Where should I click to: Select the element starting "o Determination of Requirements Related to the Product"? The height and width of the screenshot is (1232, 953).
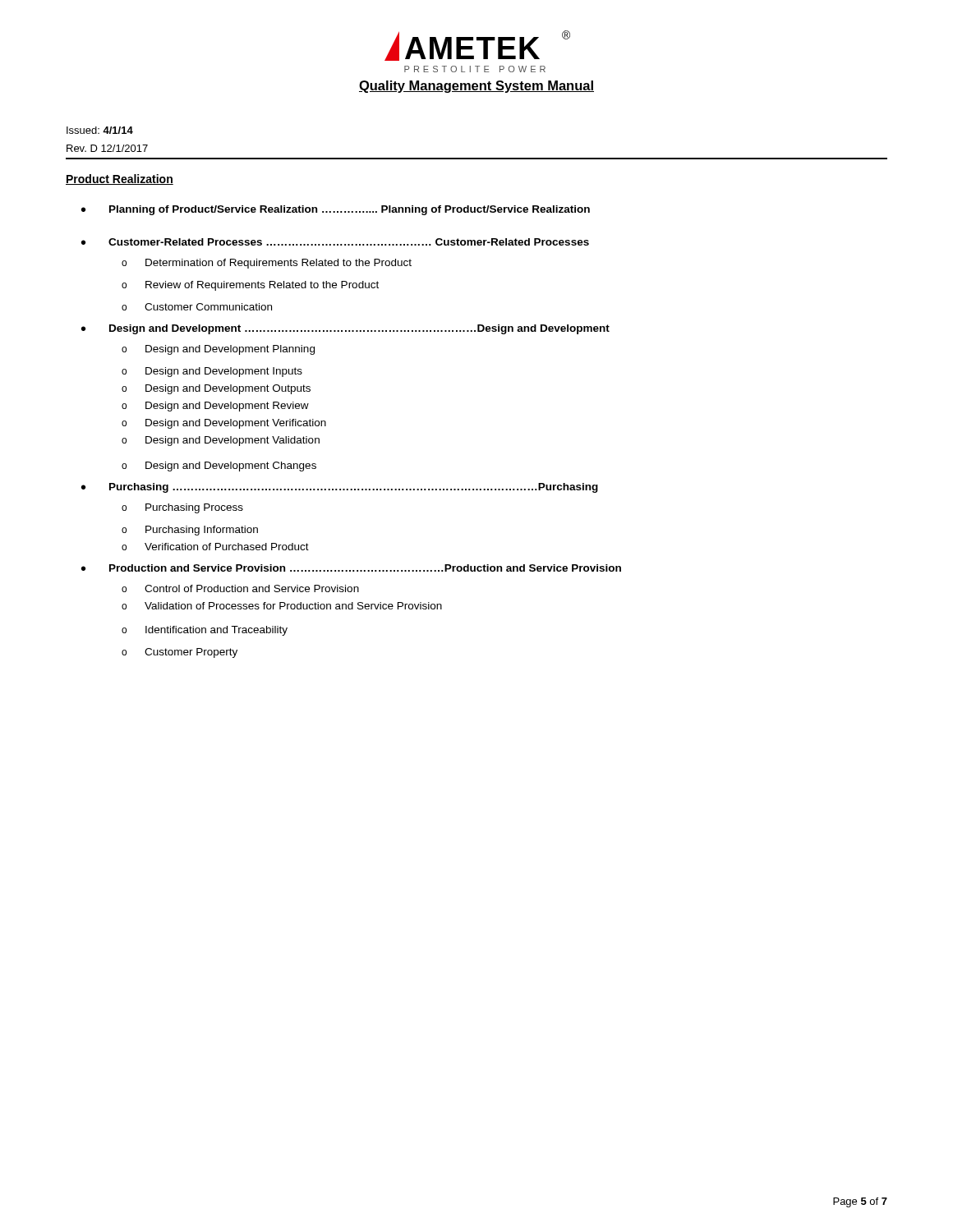coord(267,262)
